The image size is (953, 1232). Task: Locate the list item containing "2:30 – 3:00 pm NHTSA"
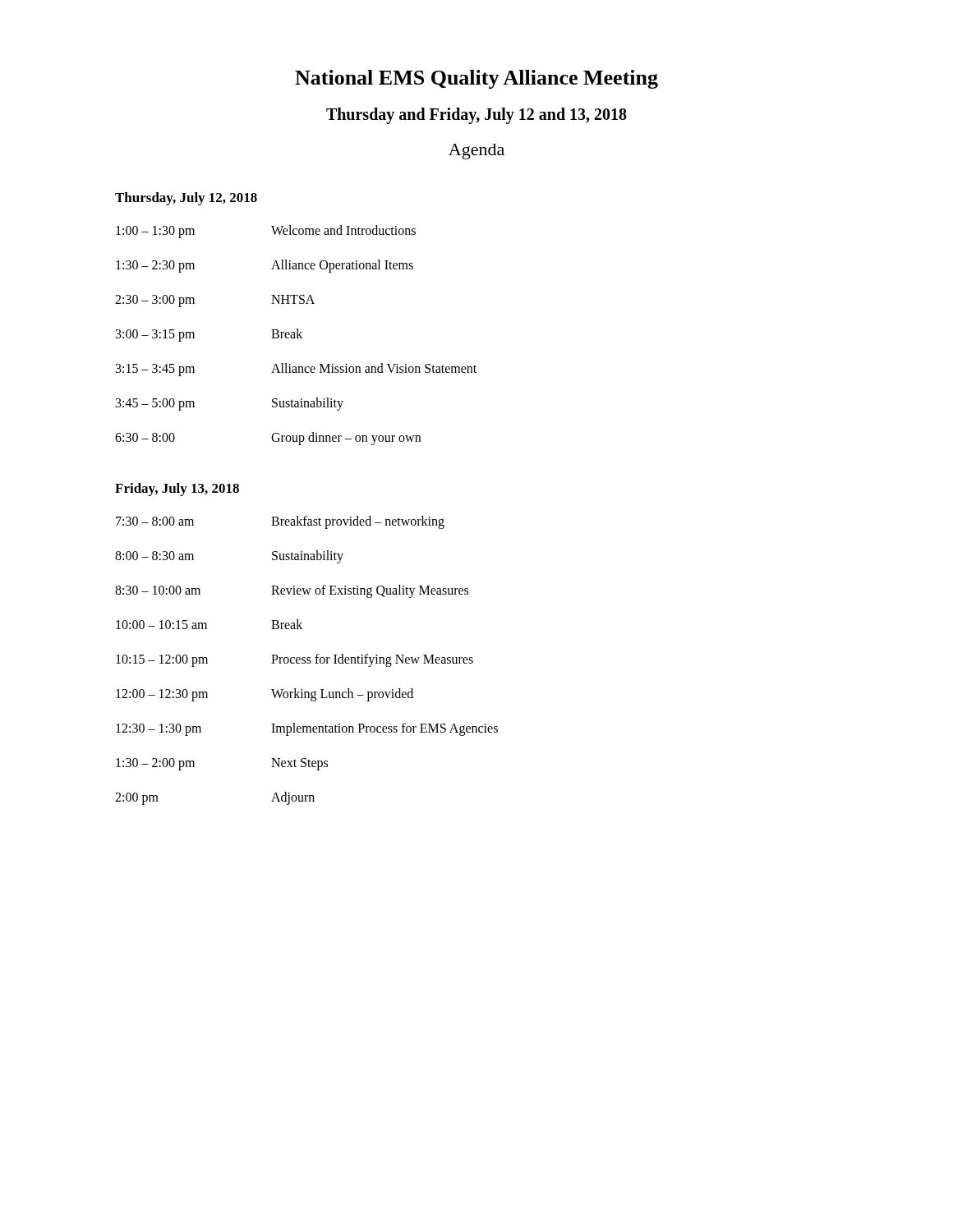pyautogui.click(x=156, y=300)
